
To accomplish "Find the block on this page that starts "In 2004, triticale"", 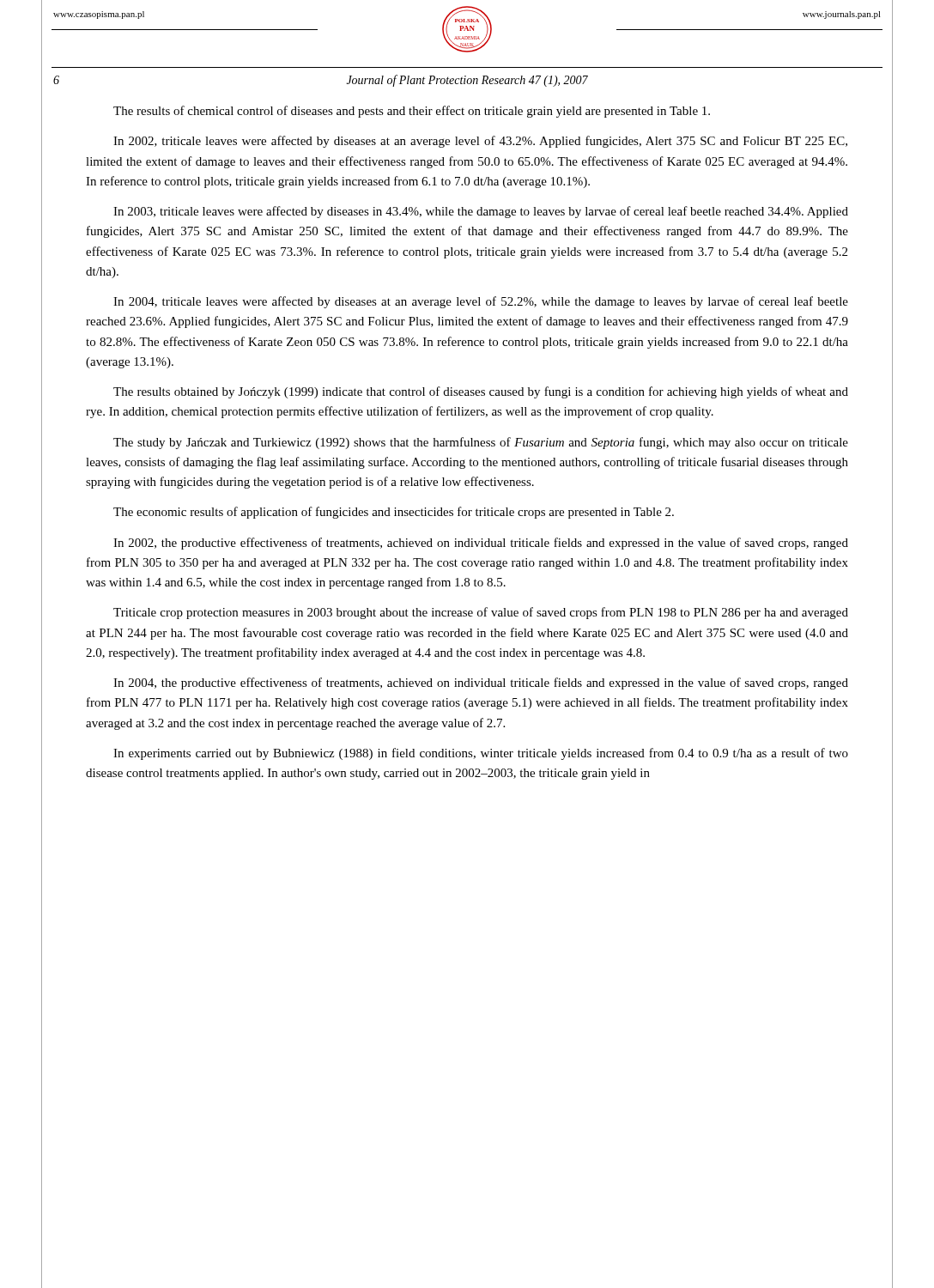I will point(467,332).
